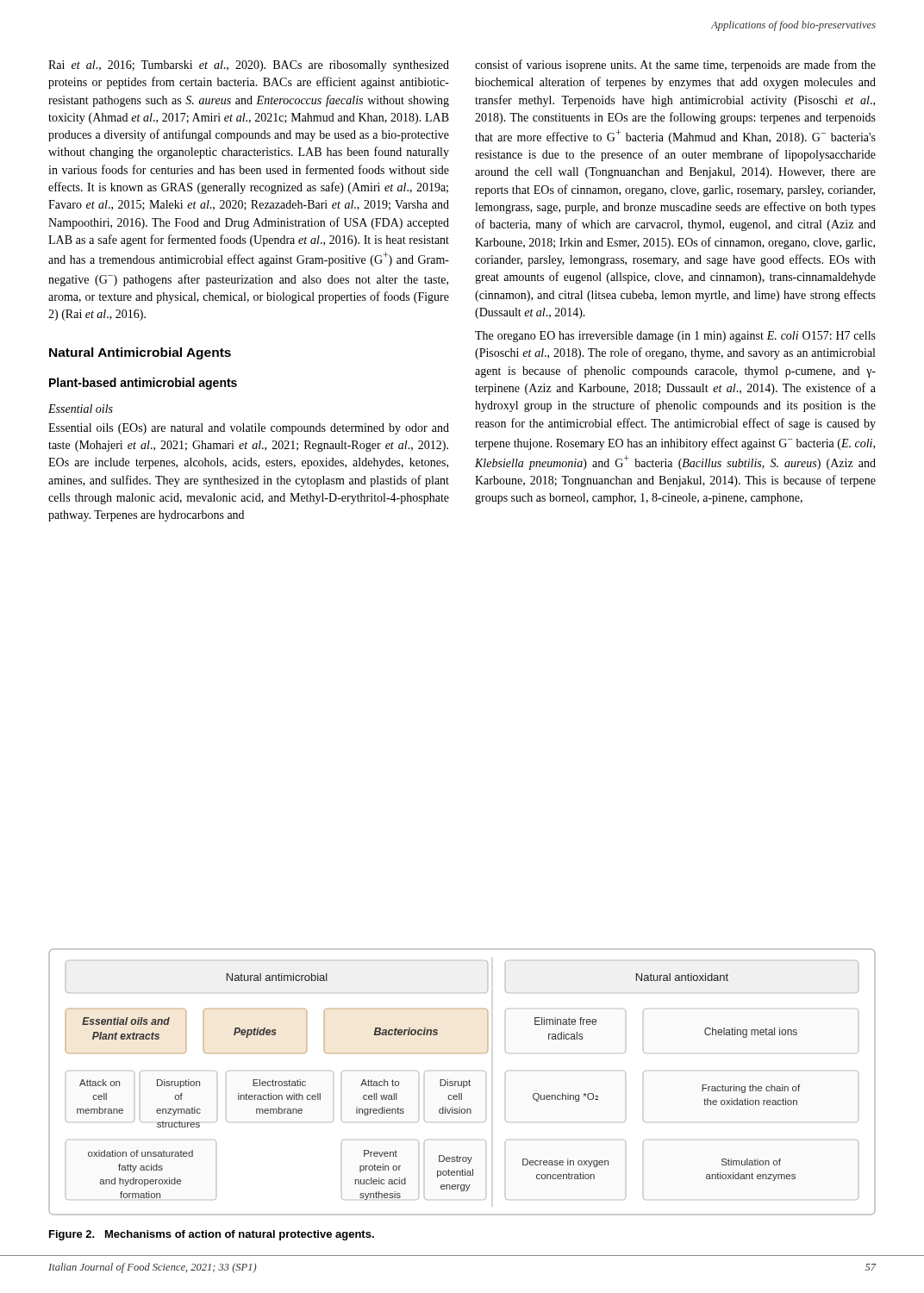Click on the flowchart

pyautogui.click(x=462, y=1084)
